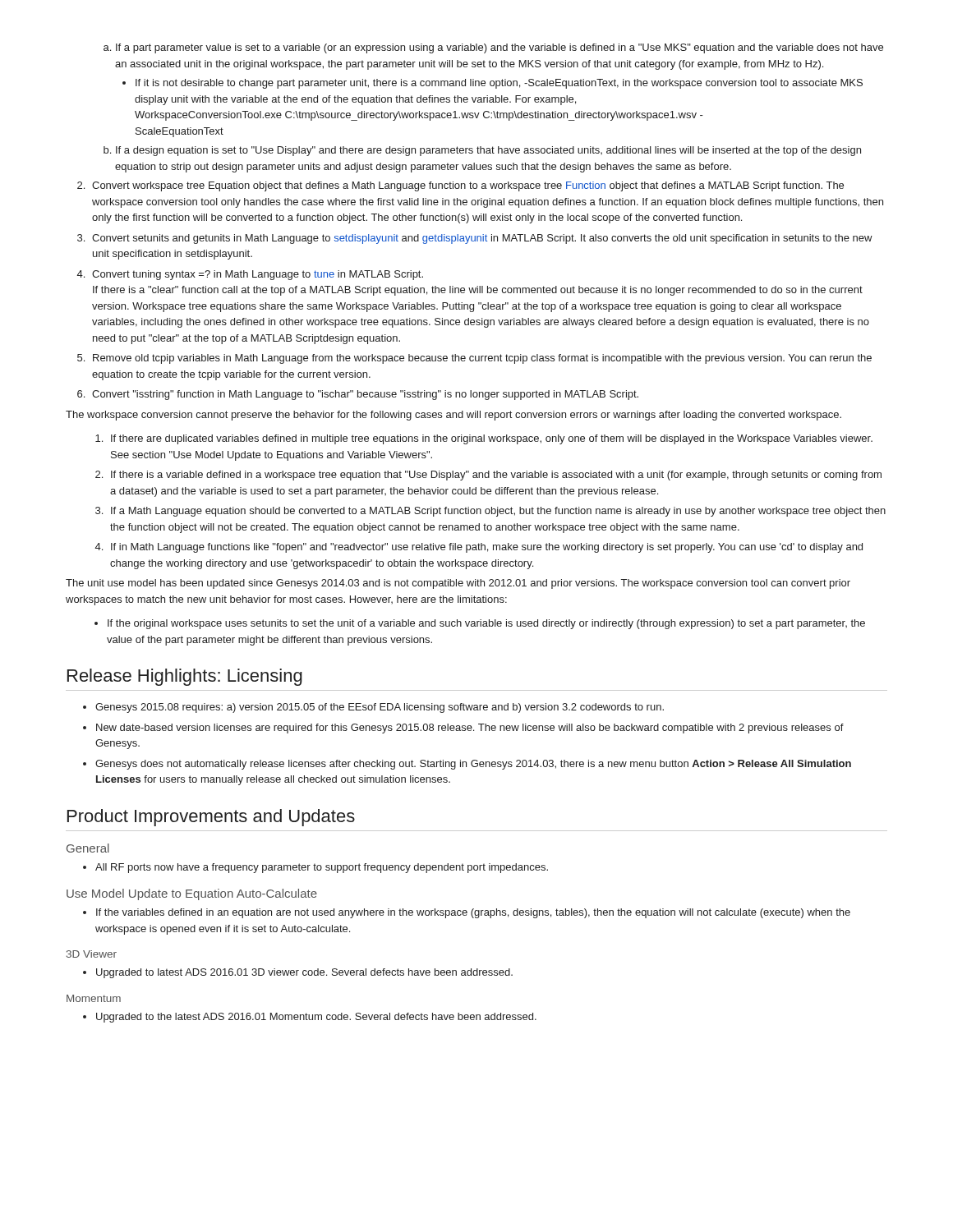The width and height of the screenshot is (953, 1232).
Task: Locate the element starting "Genesys 2015.08 requires: a)"
Action: coord(380,708)
